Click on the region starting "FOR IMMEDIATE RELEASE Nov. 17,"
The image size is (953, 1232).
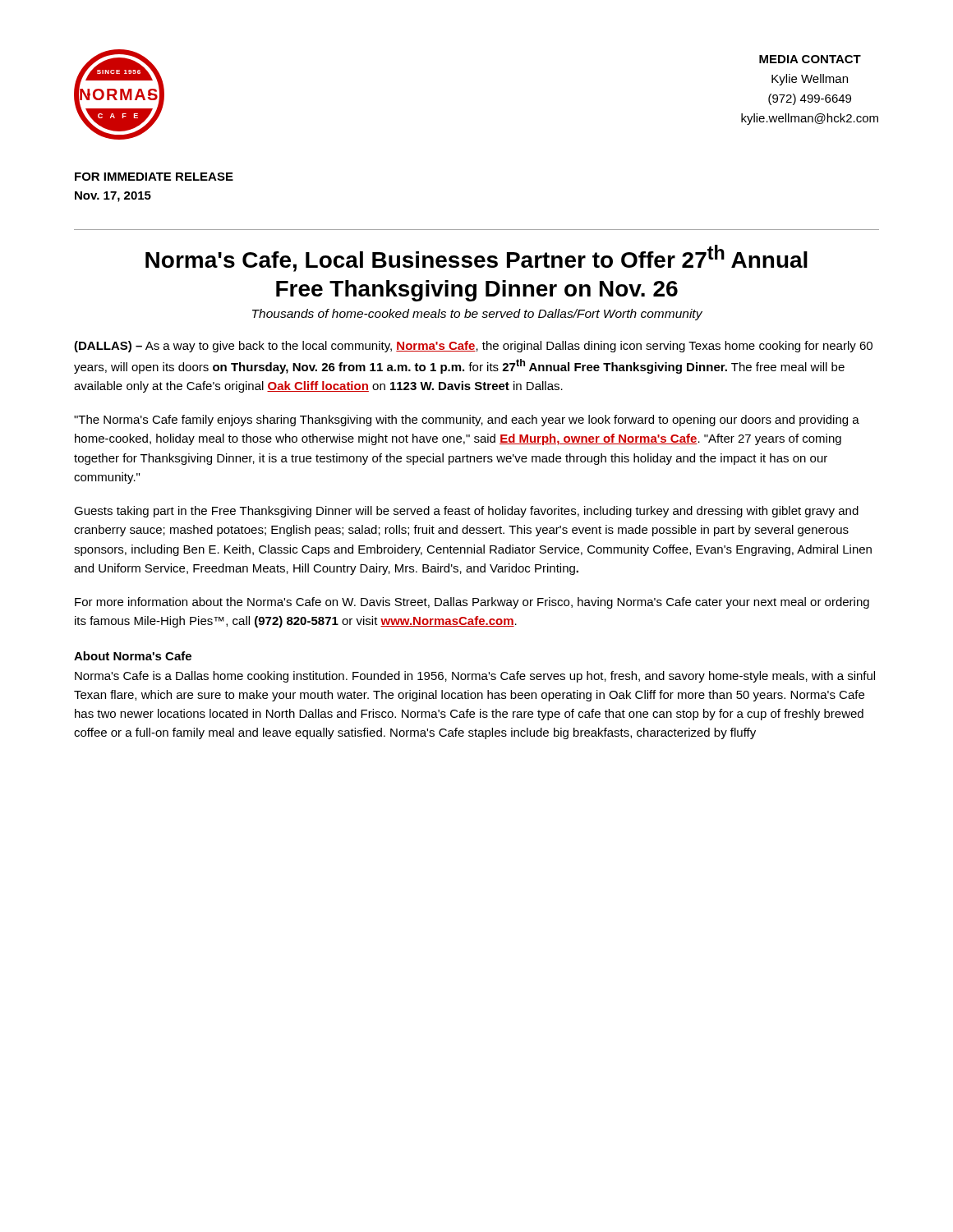[x=154, y=177]
